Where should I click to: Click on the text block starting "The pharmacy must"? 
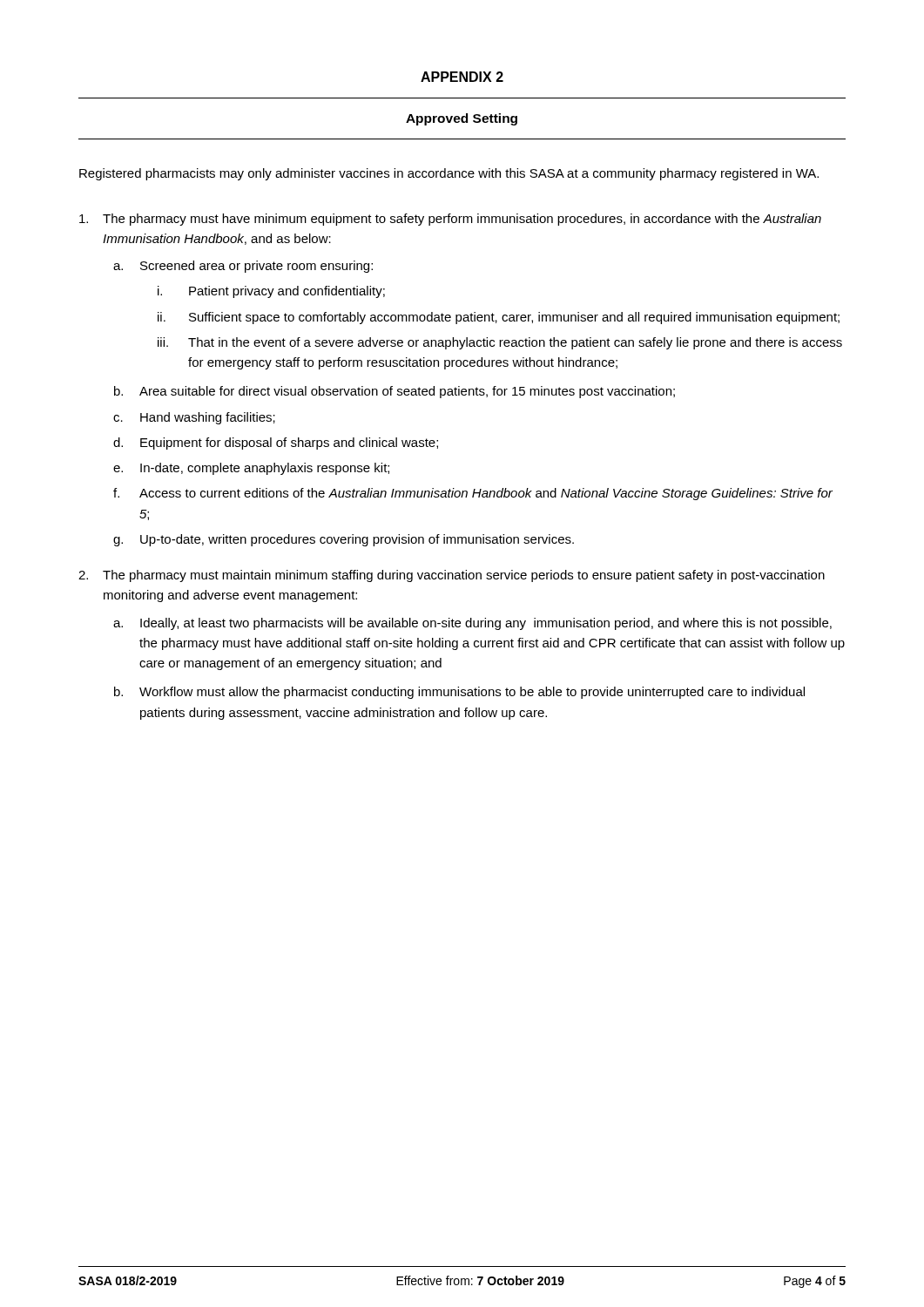click(462, 228)
